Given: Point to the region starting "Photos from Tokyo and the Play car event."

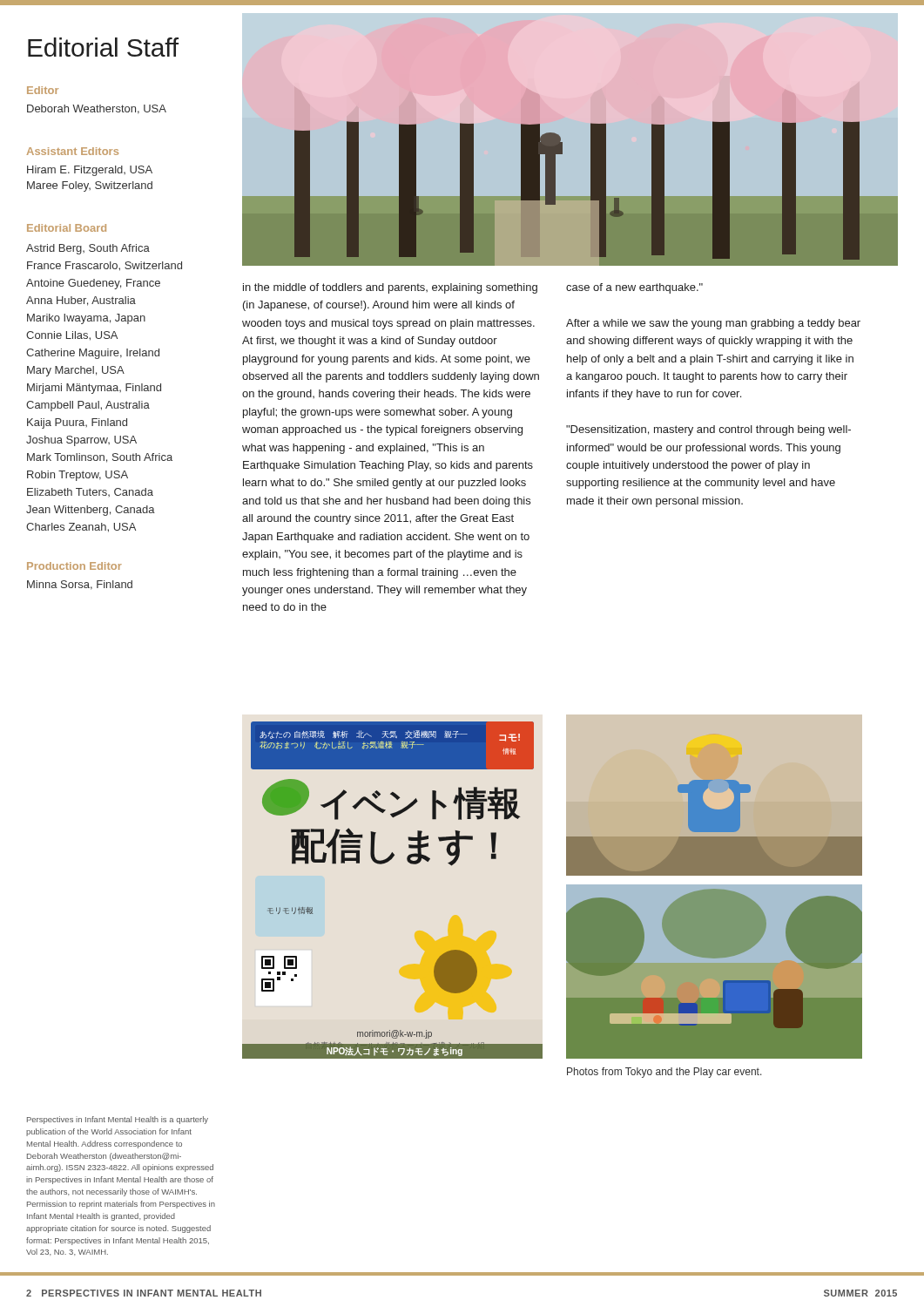Looking at the screenshot, I should click(x=664, y=1072).
